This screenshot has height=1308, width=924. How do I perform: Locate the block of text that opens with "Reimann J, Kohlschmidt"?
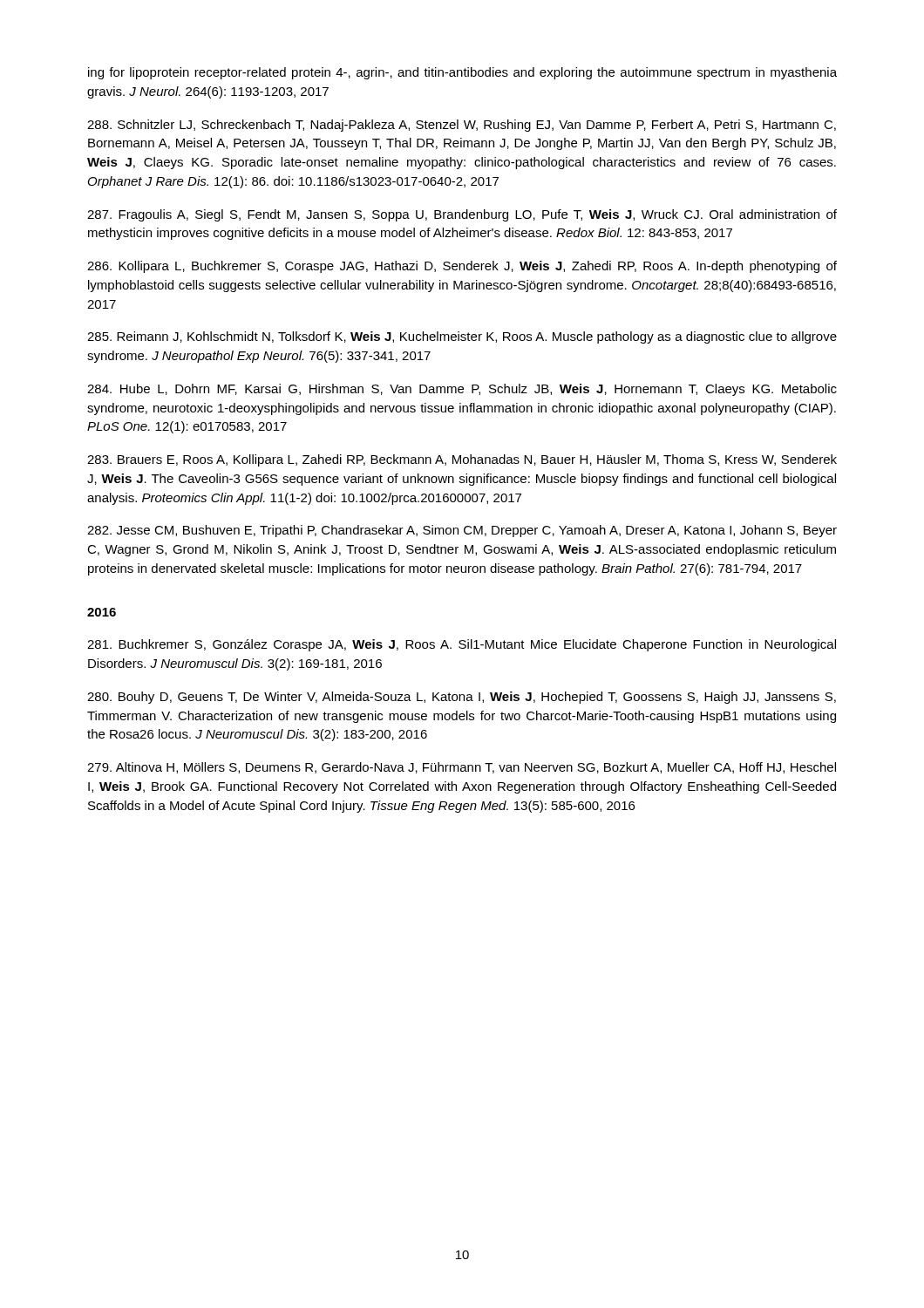[x=462, y=346]
